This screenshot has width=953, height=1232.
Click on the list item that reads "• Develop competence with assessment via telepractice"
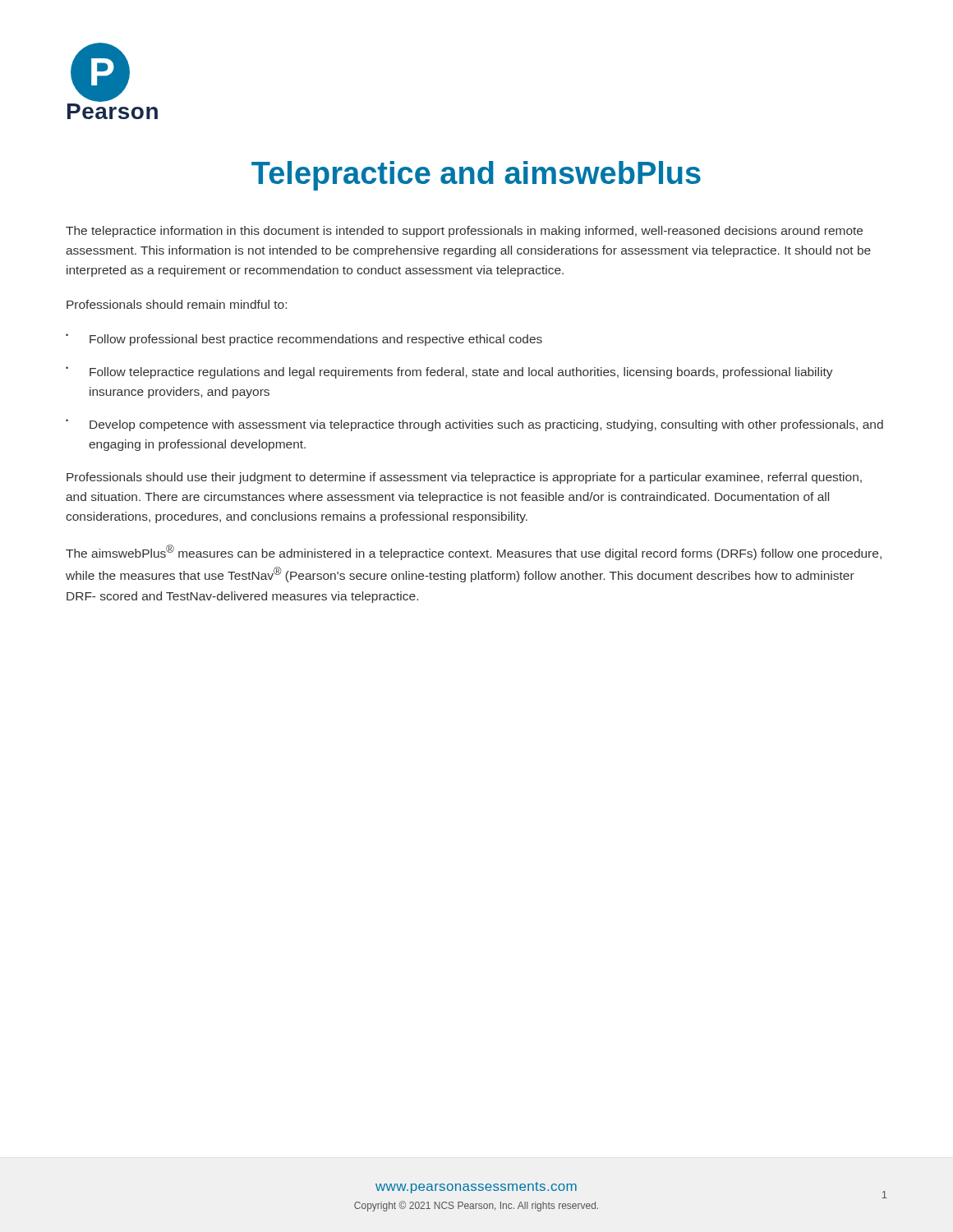(476, 435)
